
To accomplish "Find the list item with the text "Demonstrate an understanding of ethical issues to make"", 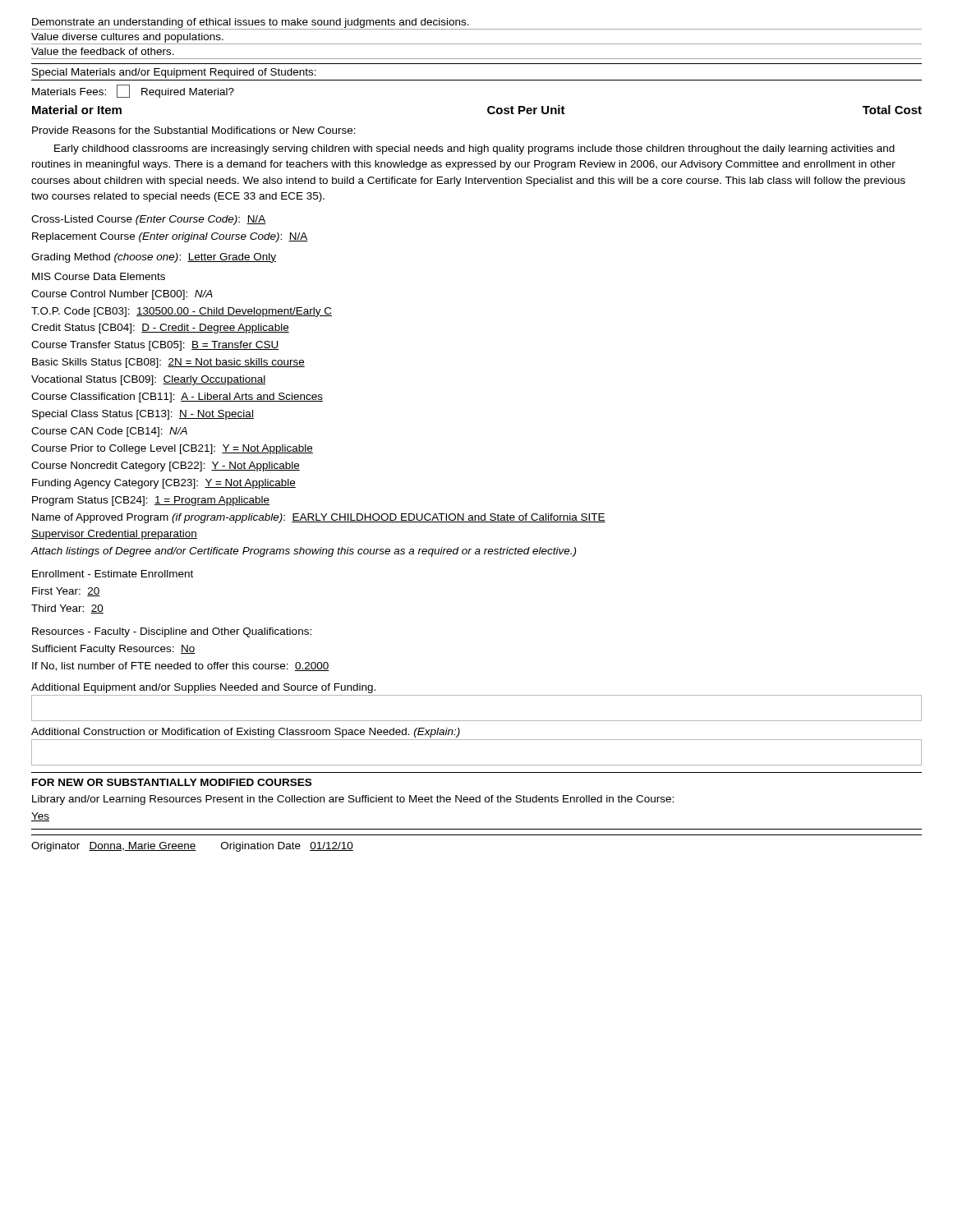I will click(250, 22).
